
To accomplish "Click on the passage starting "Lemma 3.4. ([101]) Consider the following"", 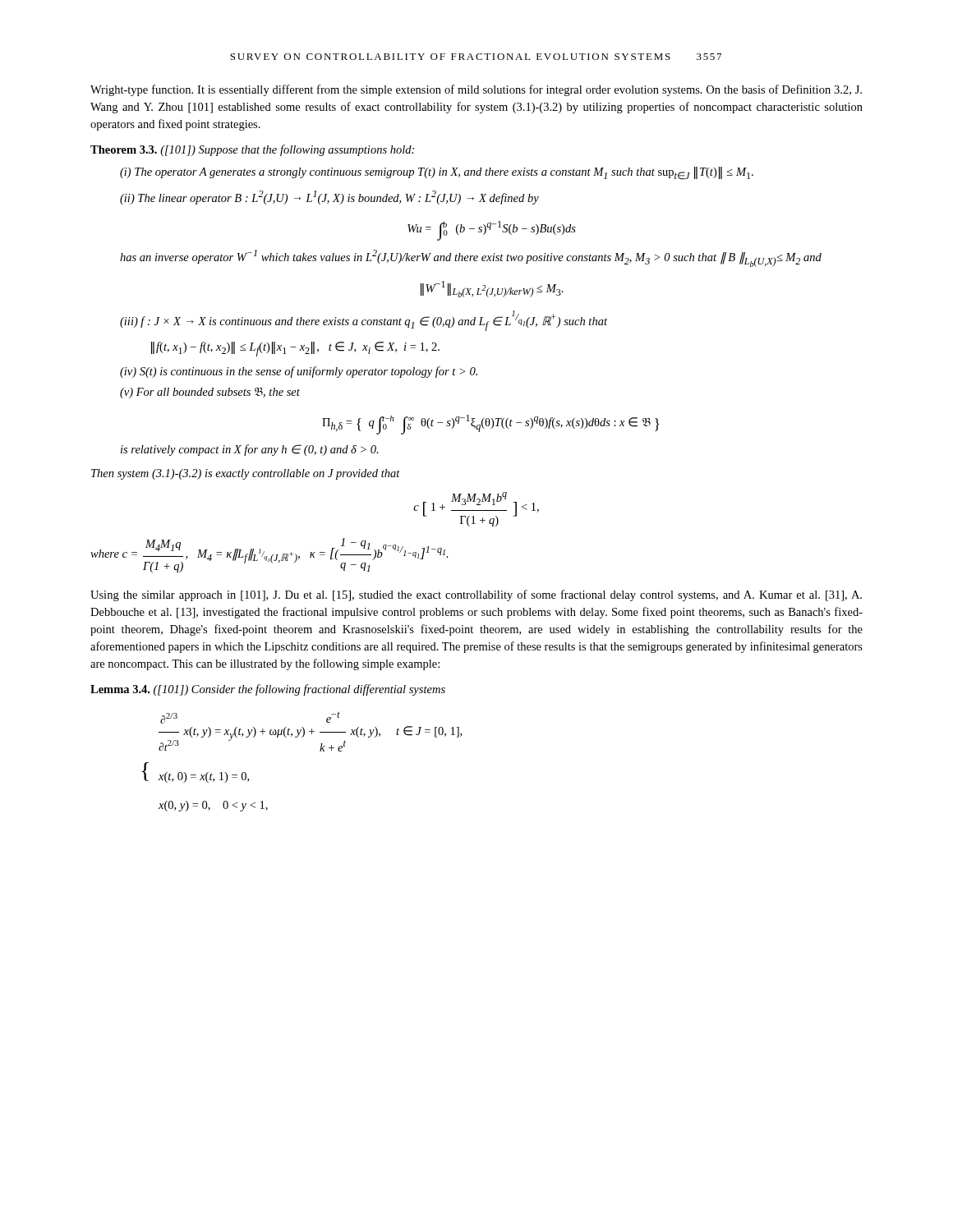I will [268, 689].
